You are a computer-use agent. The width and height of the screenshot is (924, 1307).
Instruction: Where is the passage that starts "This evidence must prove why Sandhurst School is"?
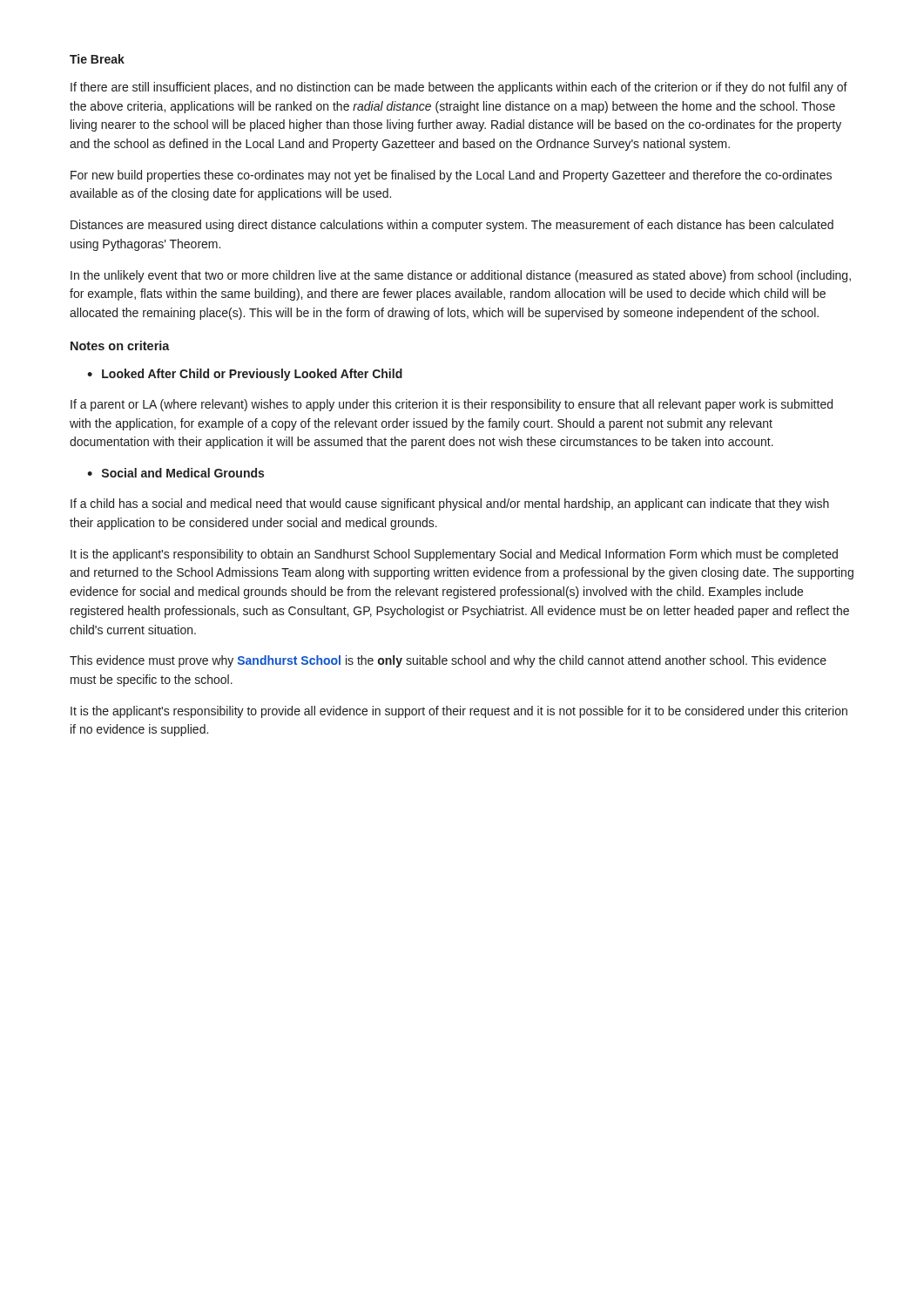tap(448, 670)
